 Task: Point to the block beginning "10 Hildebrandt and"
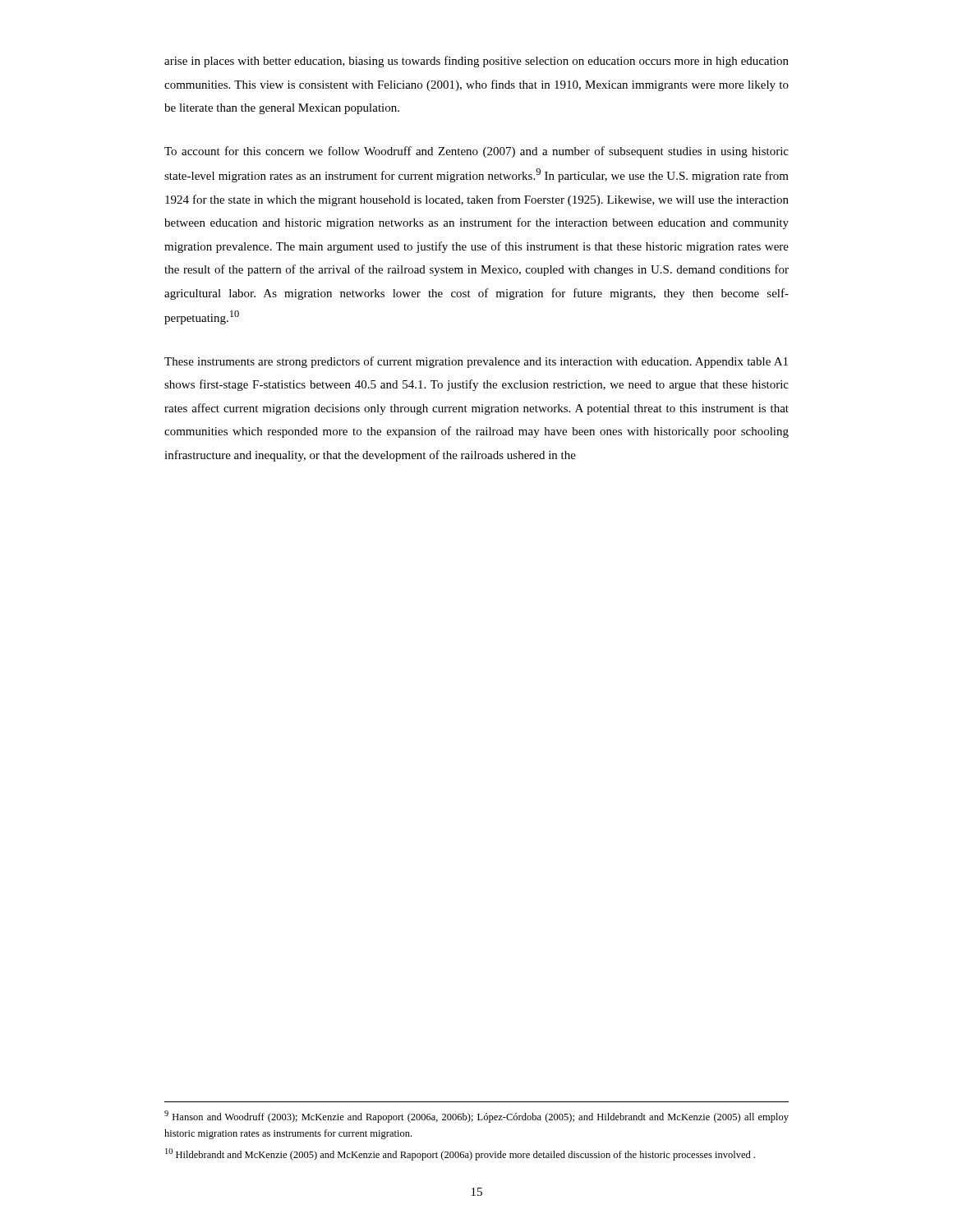(460, 1154)
